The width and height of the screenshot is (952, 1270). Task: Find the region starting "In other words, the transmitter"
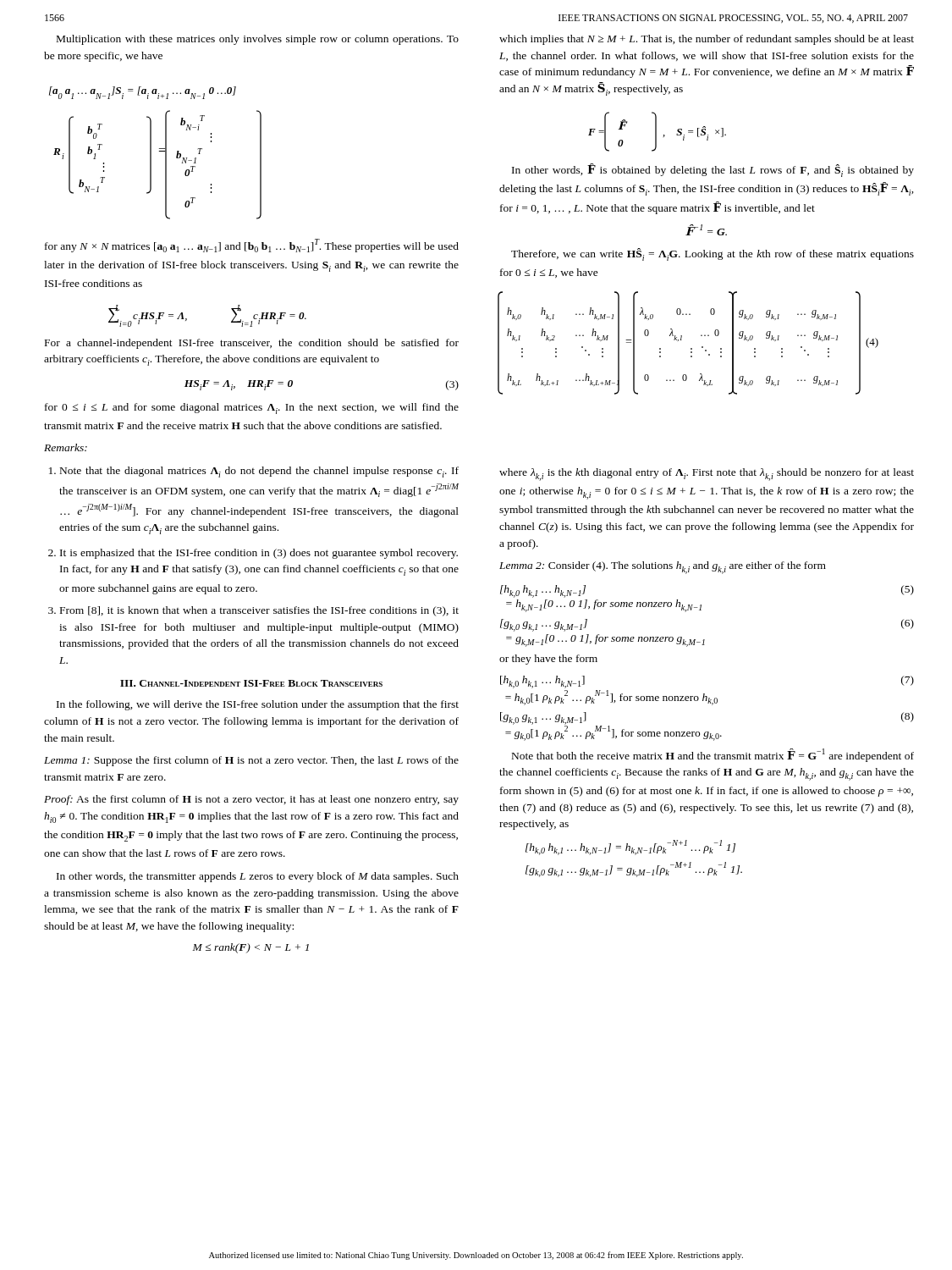[251, 901]
